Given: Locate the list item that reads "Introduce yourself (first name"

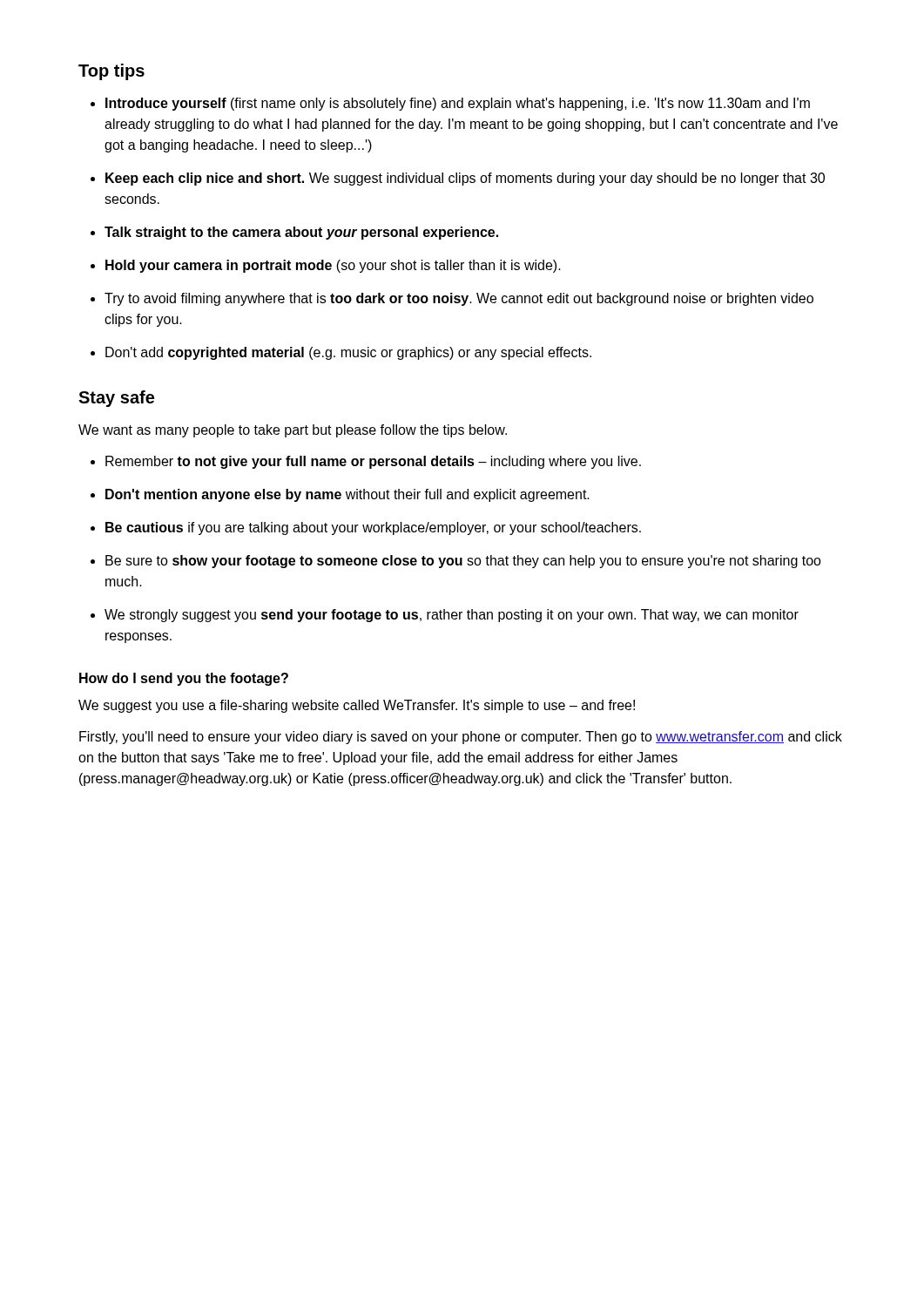Looking at the screenshot, I should [x=471, y=124].
